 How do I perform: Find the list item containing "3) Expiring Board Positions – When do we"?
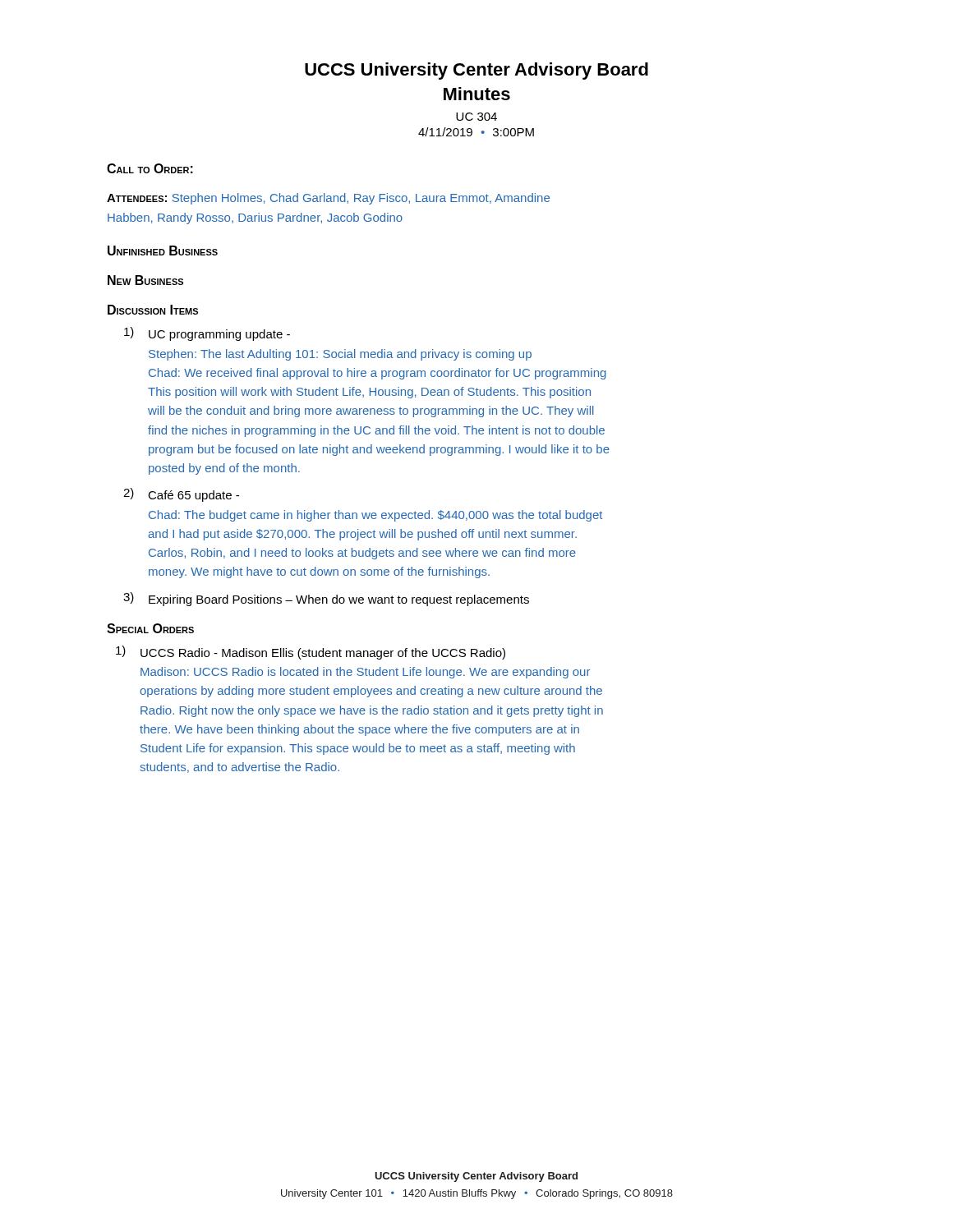(485, 599)
